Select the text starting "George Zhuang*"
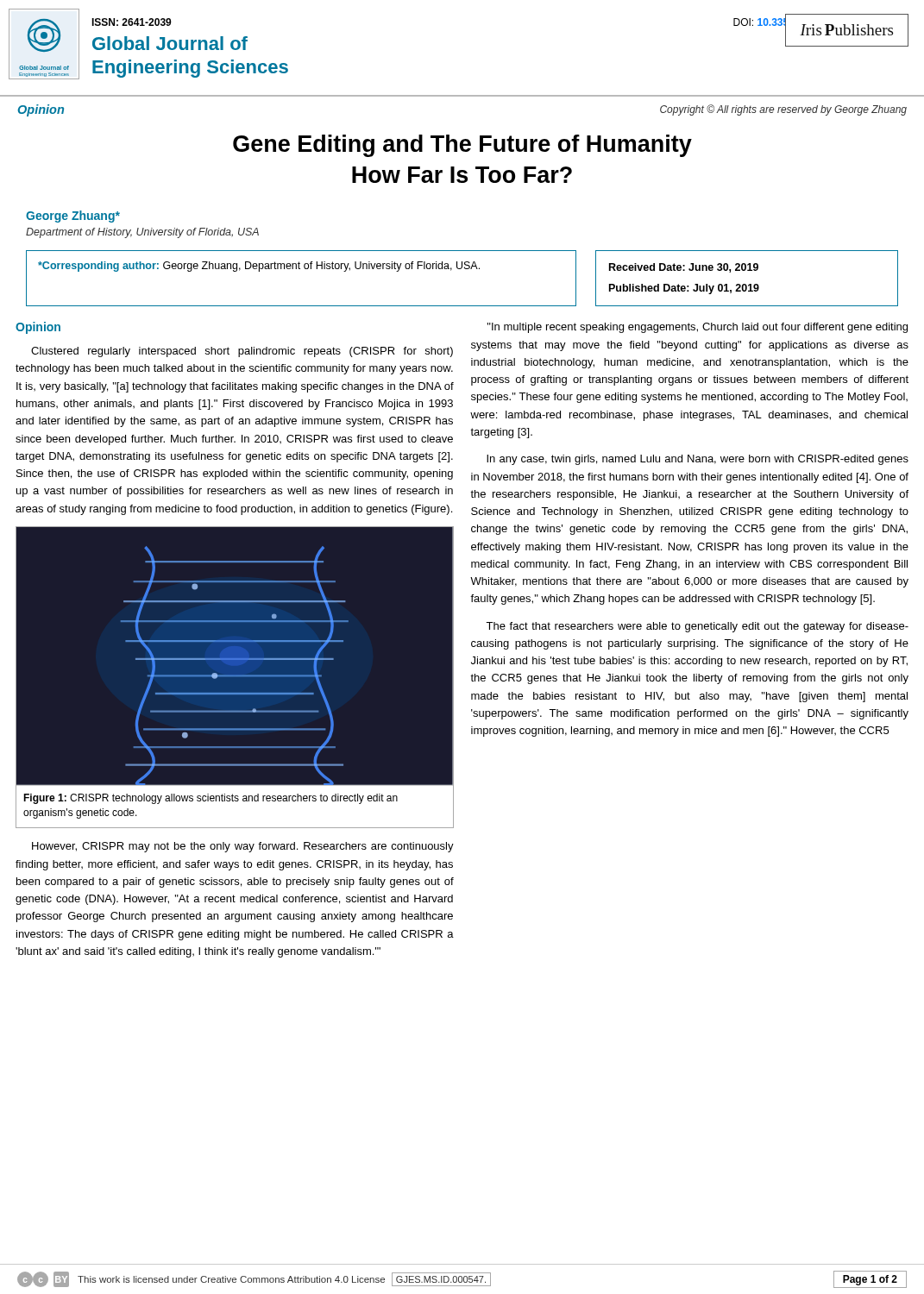The image size is (924, 1294). [x=73, y=216]
